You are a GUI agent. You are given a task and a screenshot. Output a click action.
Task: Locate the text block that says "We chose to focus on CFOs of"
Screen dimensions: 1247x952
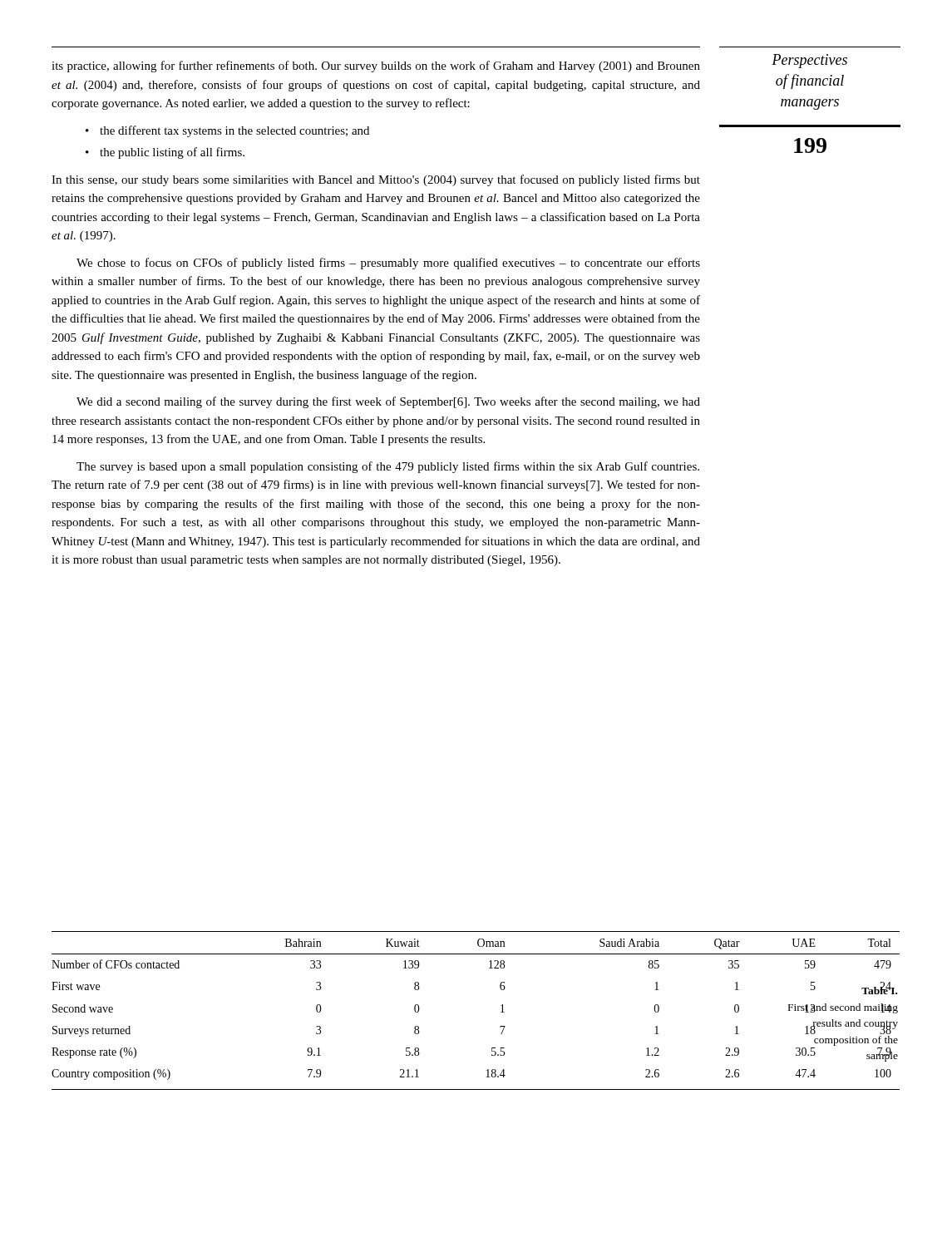pyautogui.click(x=376, y=319)
